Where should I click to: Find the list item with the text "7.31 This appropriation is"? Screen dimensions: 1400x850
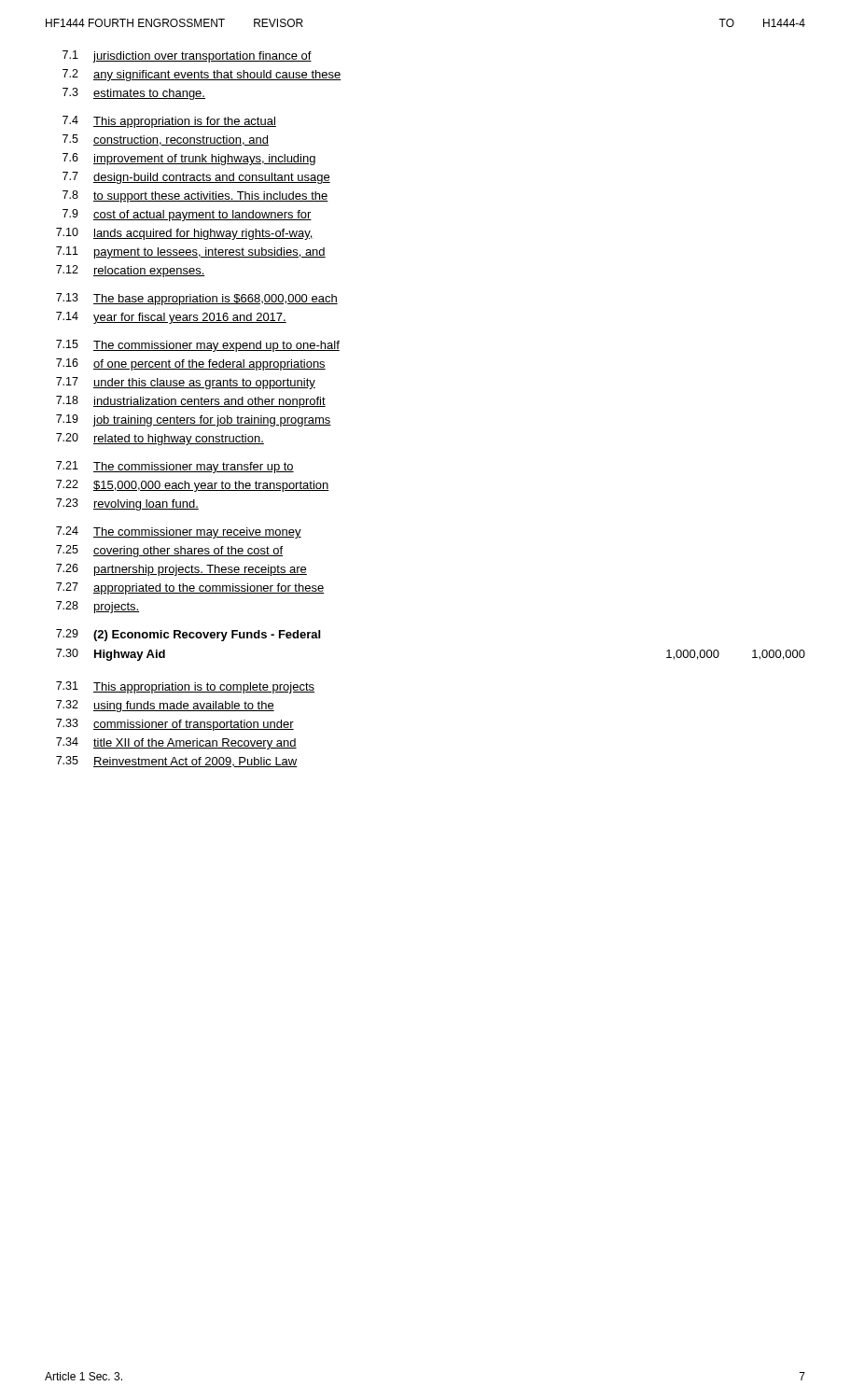[x=180, y=686]
